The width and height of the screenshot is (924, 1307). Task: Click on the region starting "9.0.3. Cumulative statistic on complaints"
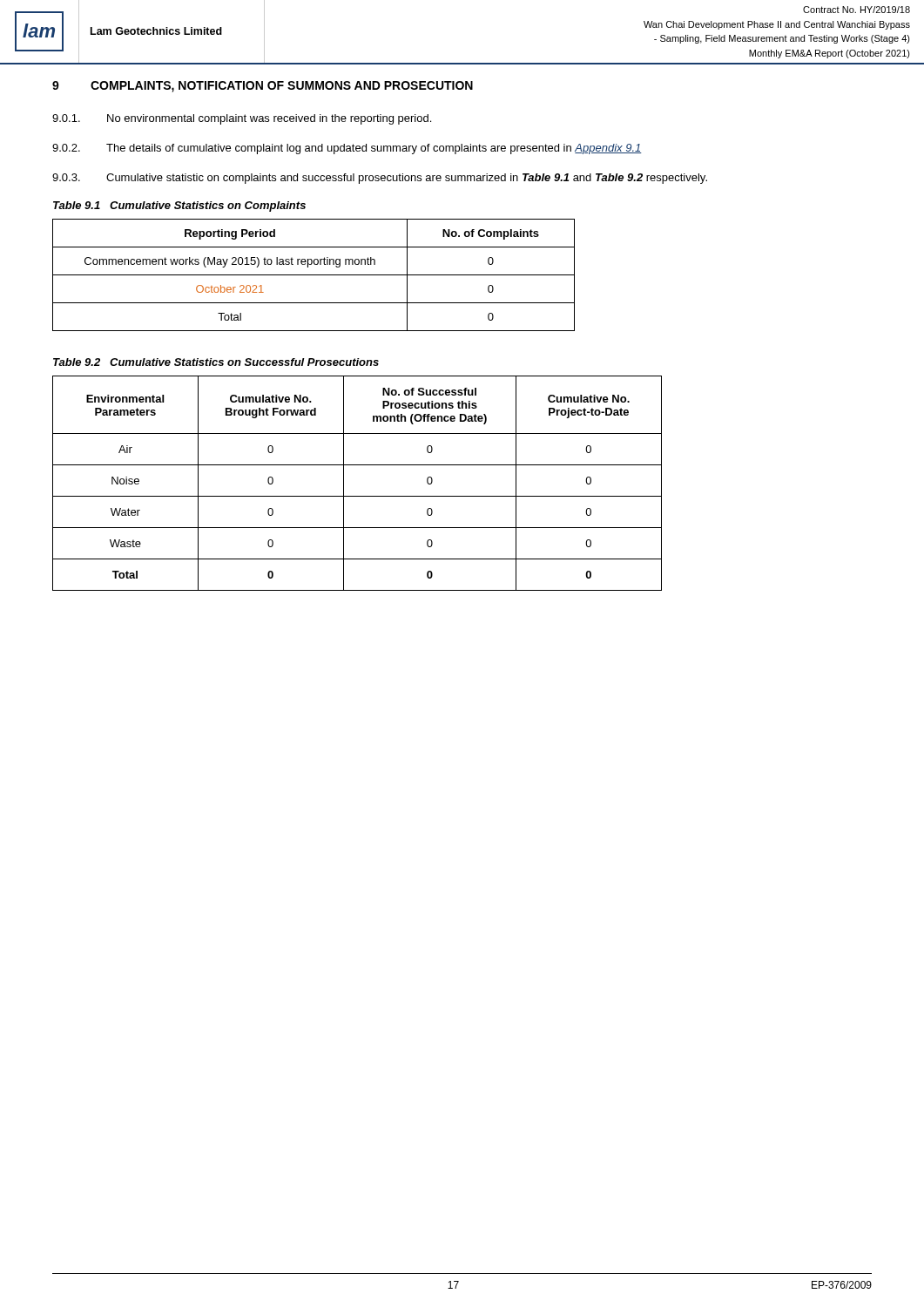coord(462,178)
